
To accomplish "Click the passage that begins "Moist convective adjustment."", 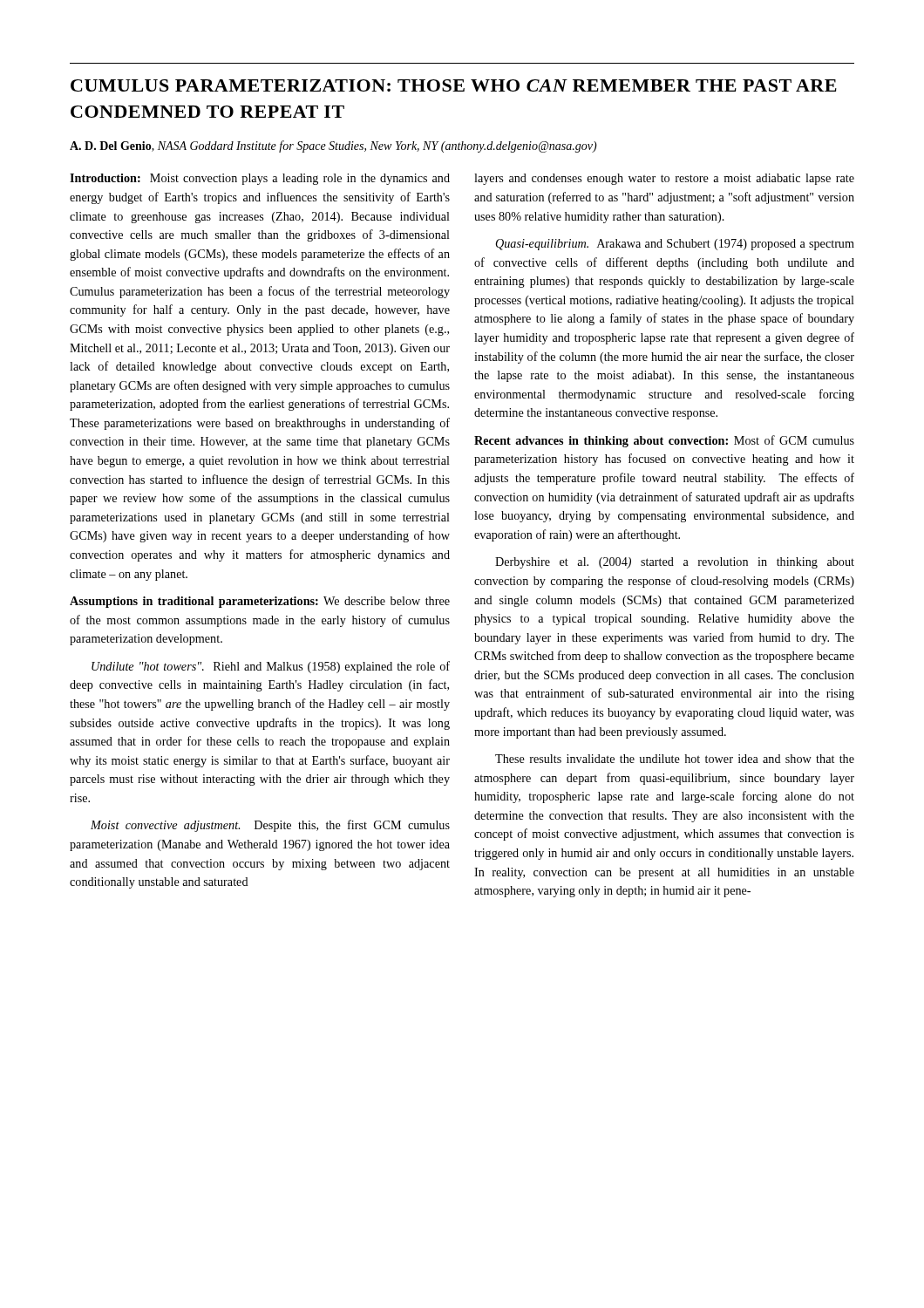I will pos(260,854).
